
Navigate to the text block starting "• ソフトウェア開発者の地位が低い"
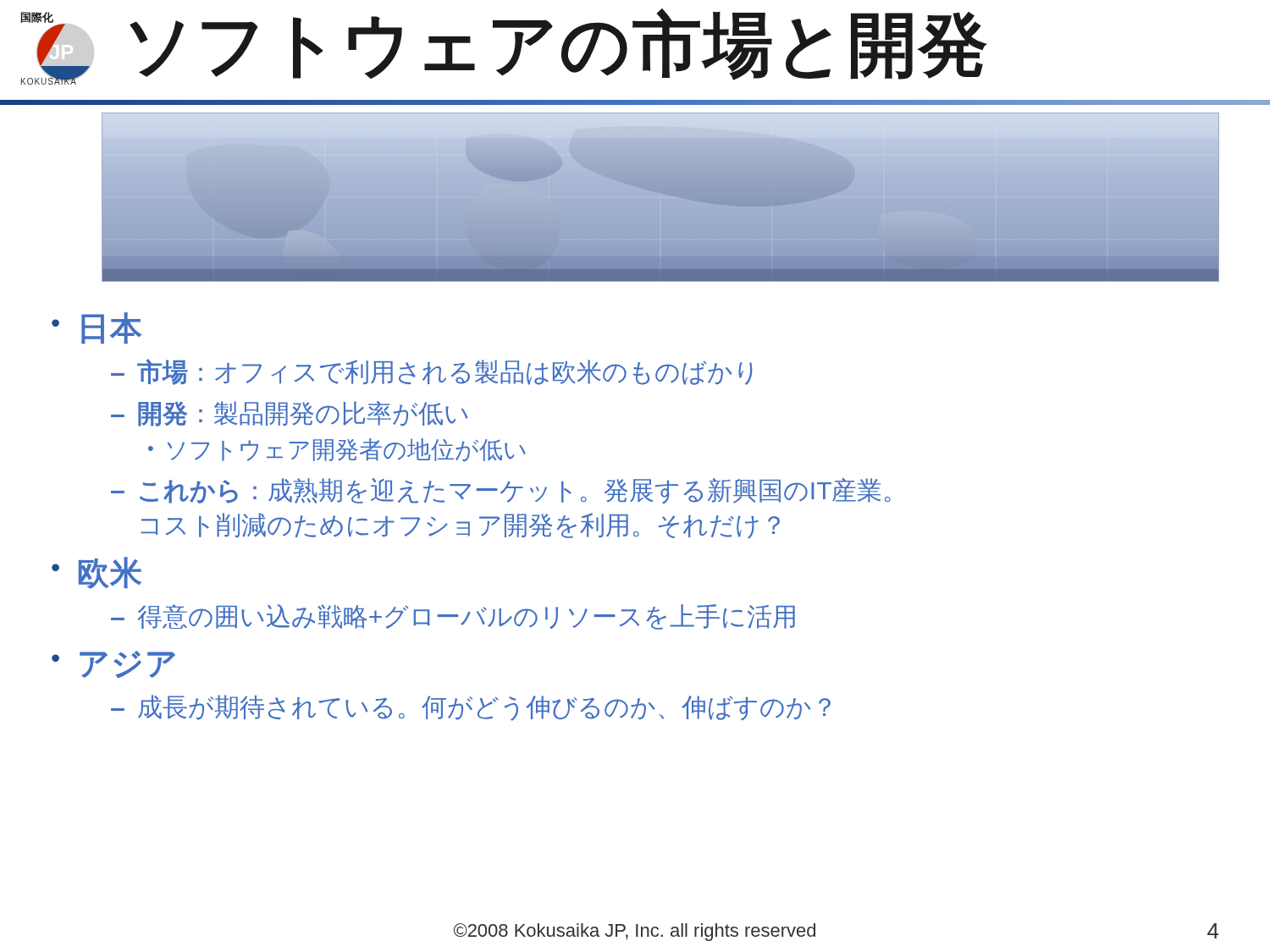[x=337, y=450]
